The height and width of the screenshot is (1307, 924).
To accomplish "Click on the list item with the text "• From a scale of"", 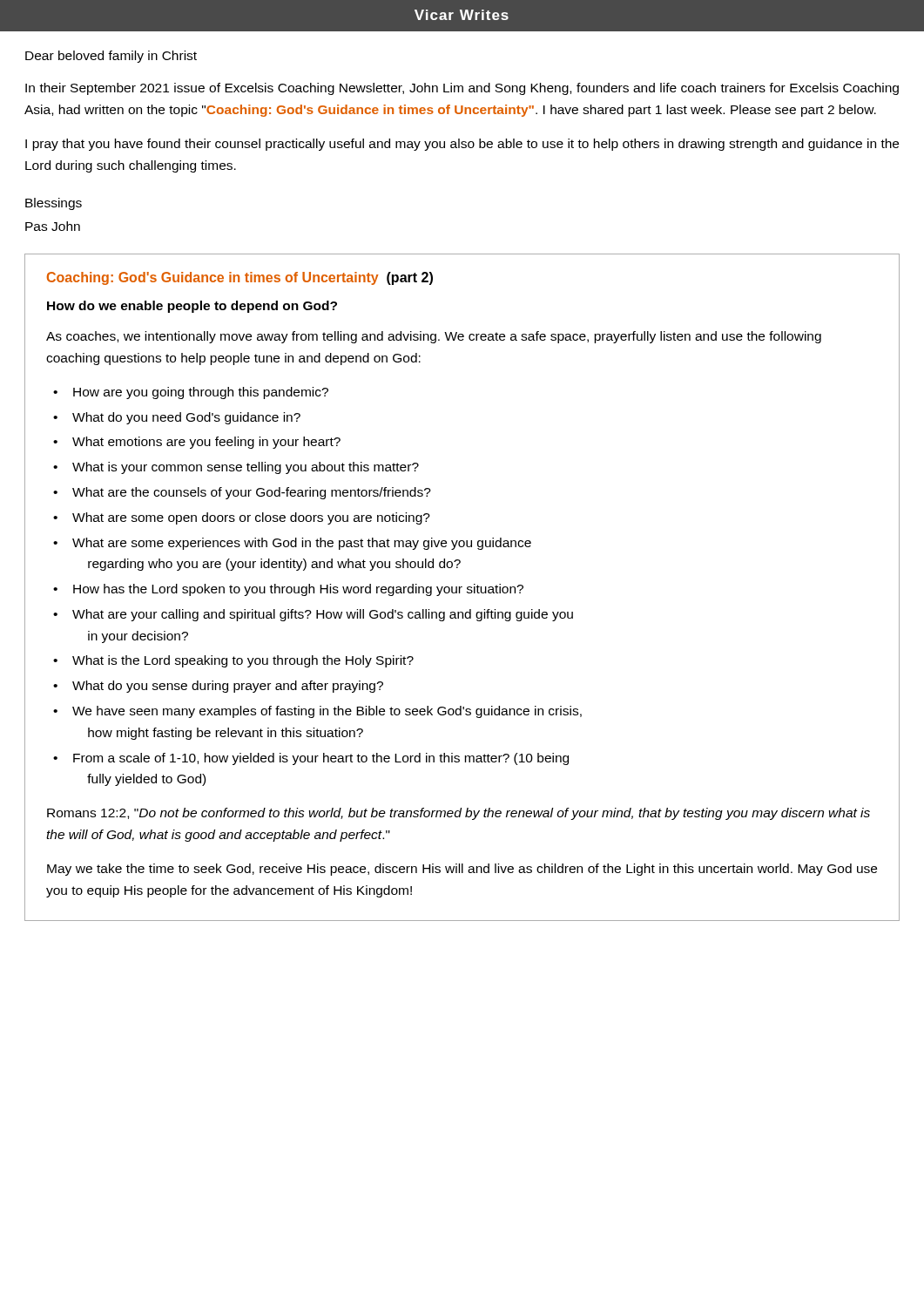I will (x=465, y=769).
